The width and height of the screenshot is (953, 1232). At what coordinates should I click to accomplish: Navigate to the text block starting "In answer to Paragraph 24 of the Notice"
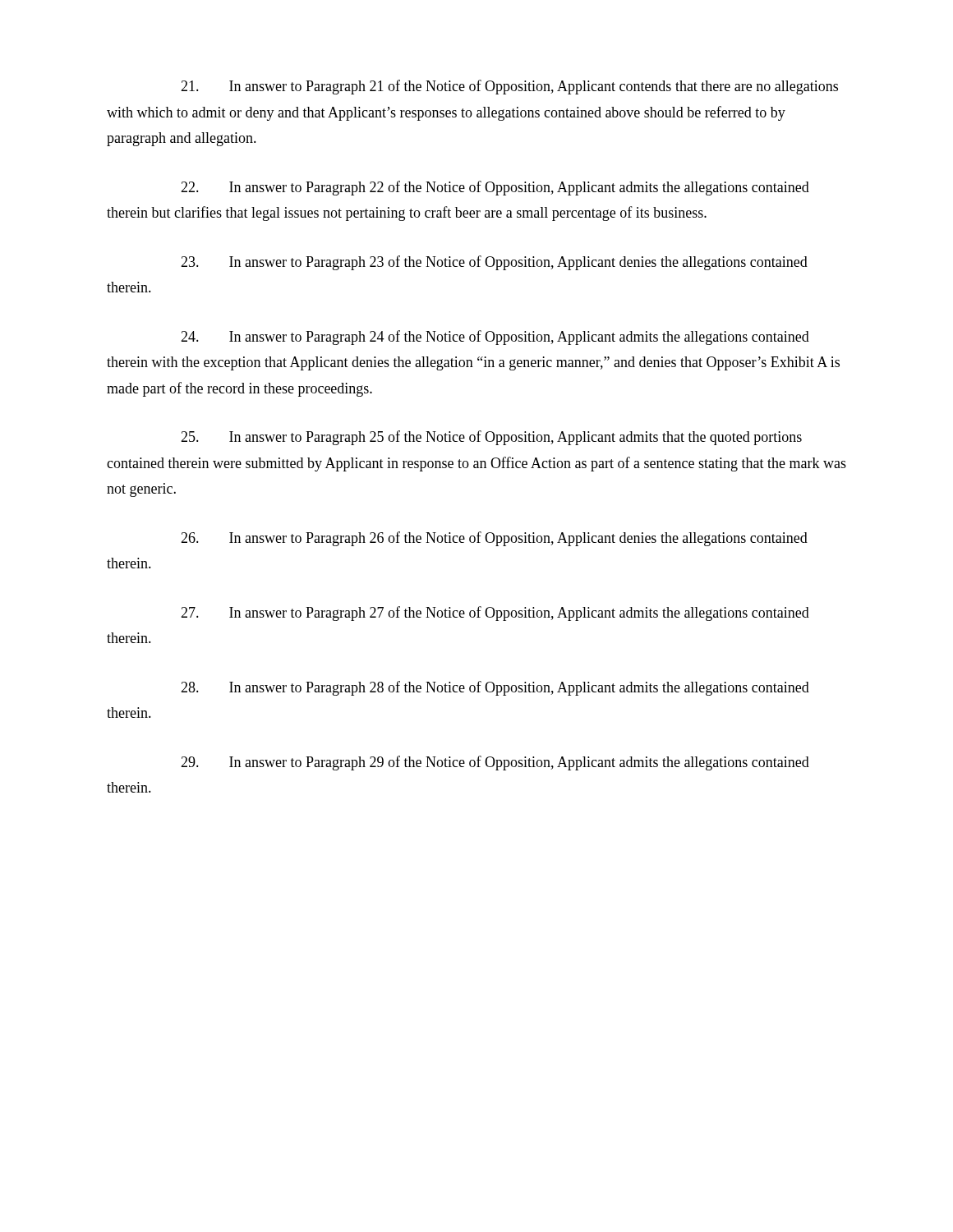(473, 362)
